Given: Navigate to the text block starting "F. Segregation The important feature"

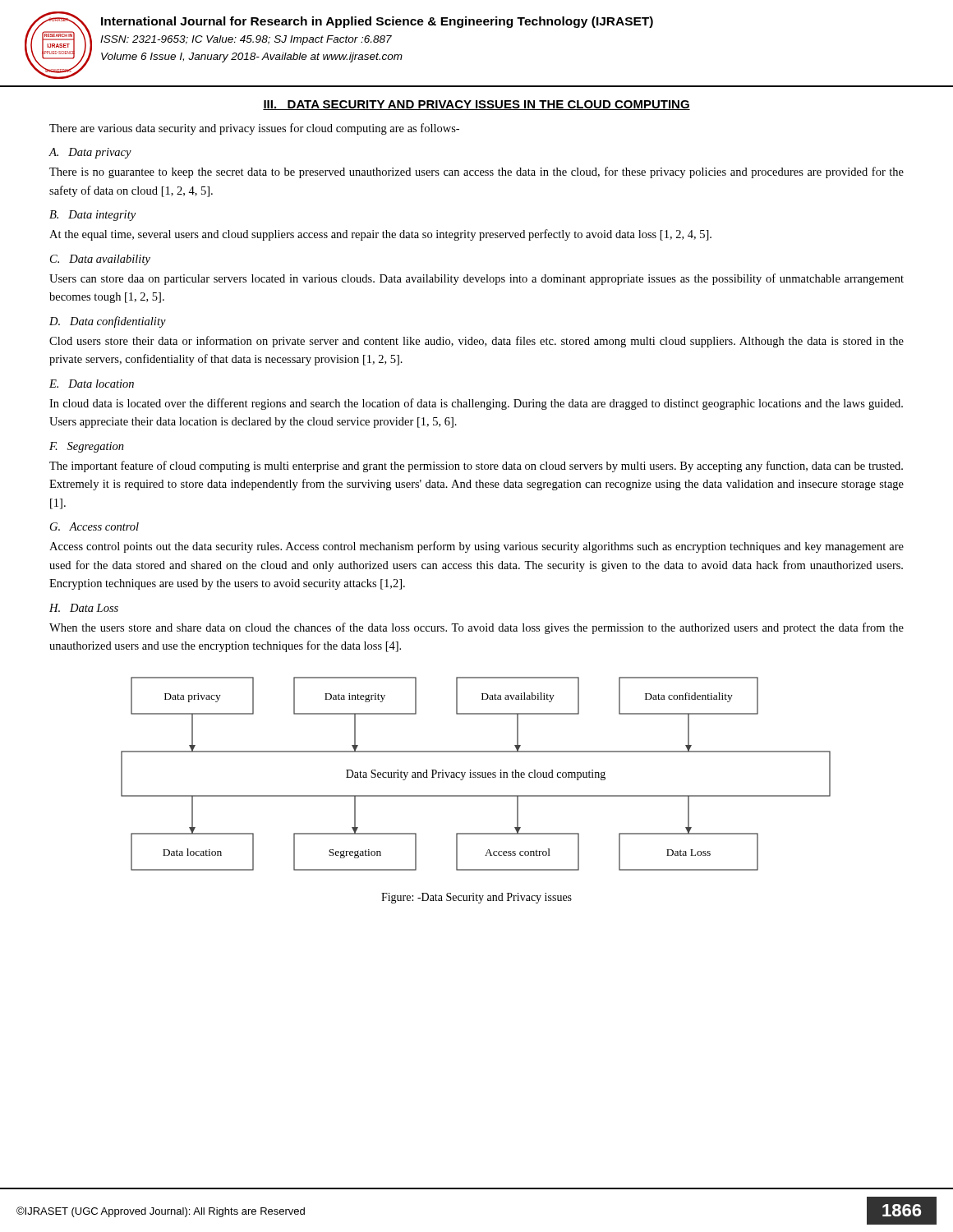Looking at the screenshot, I should click(476, 475).
